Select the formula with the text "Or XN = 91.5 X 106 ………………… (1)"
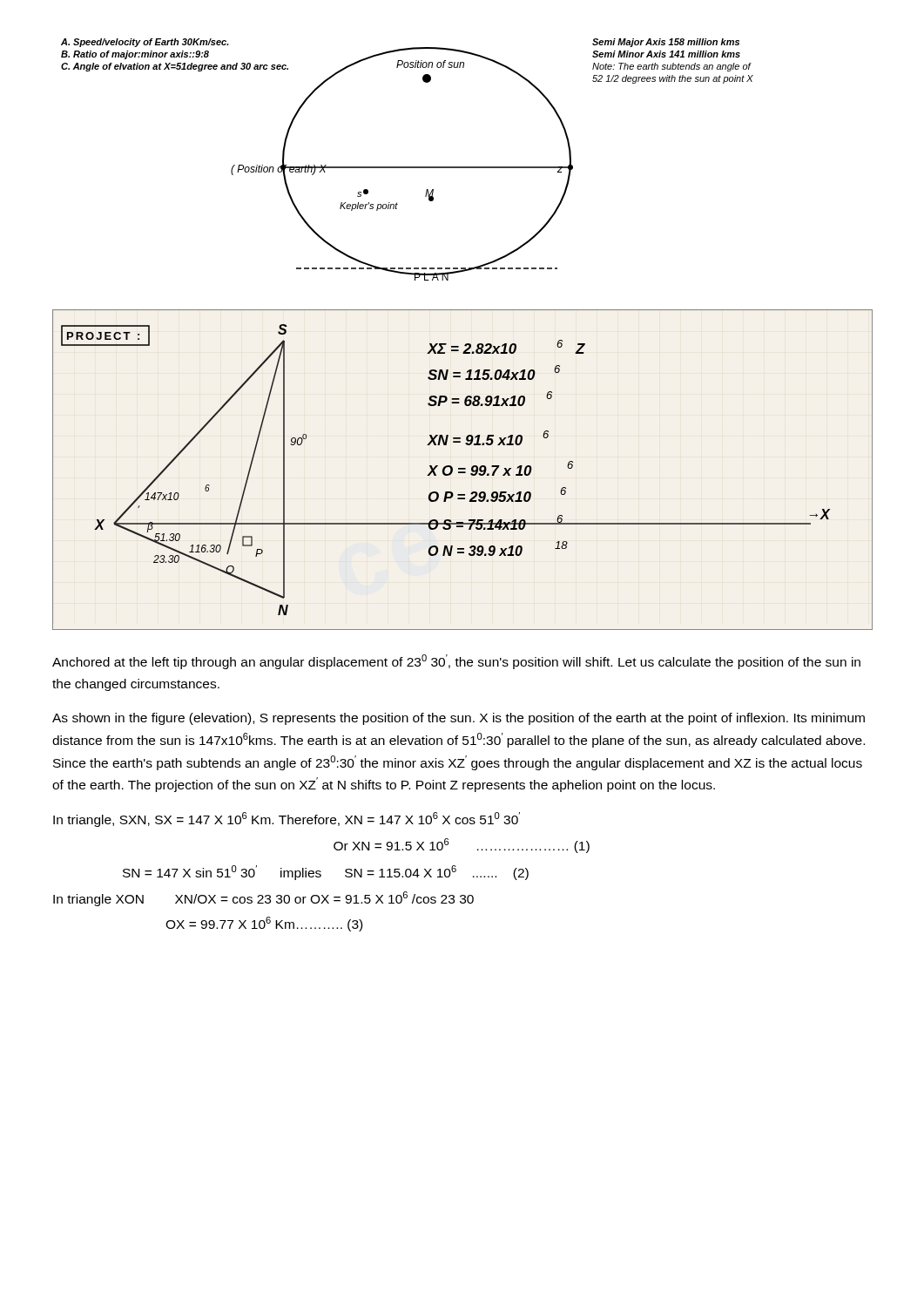This screenshot has height=1307, width=924. pos(389,847)
